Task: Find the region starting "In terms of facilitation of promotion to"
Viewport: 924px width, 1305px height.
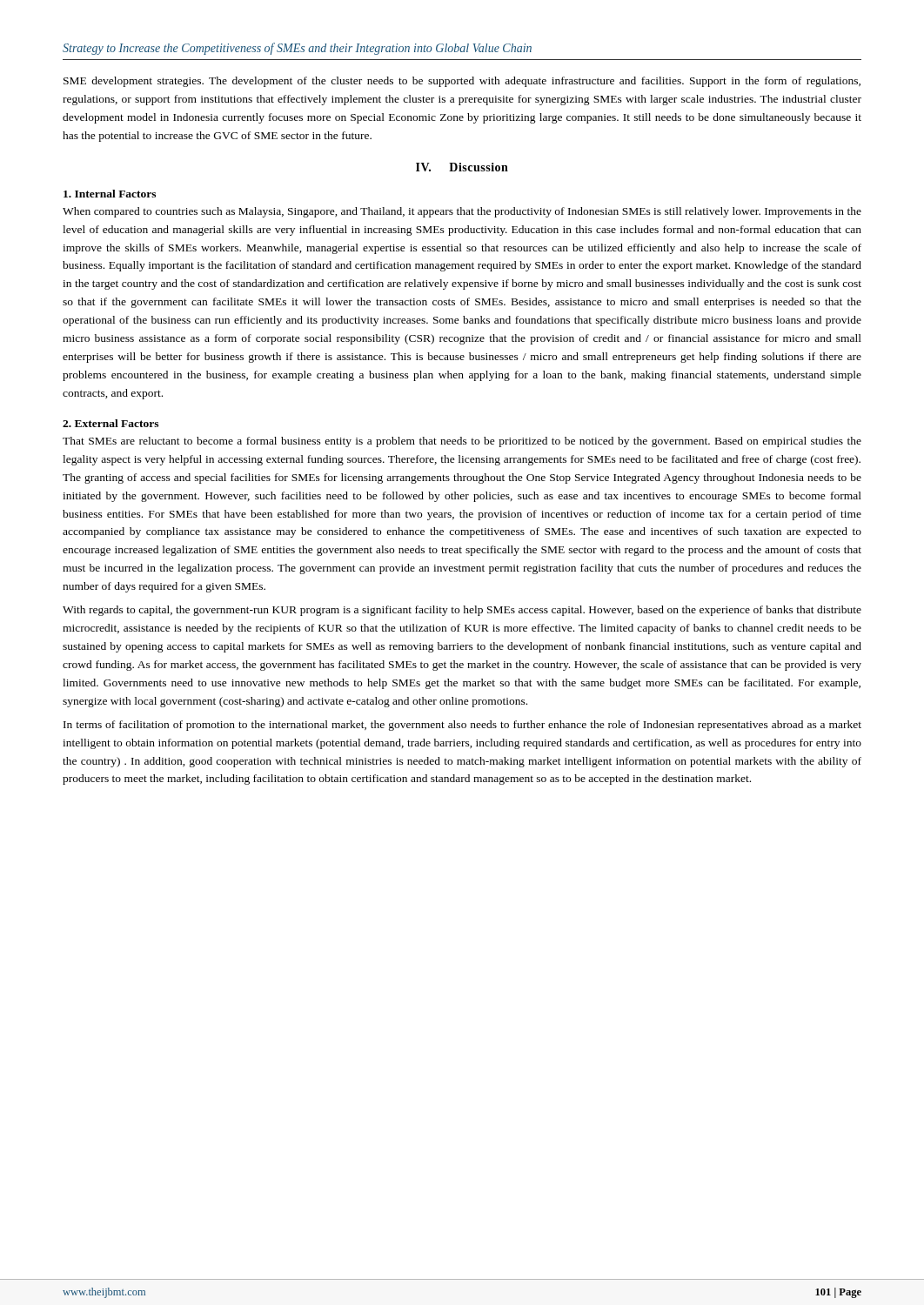Action: 462,751
